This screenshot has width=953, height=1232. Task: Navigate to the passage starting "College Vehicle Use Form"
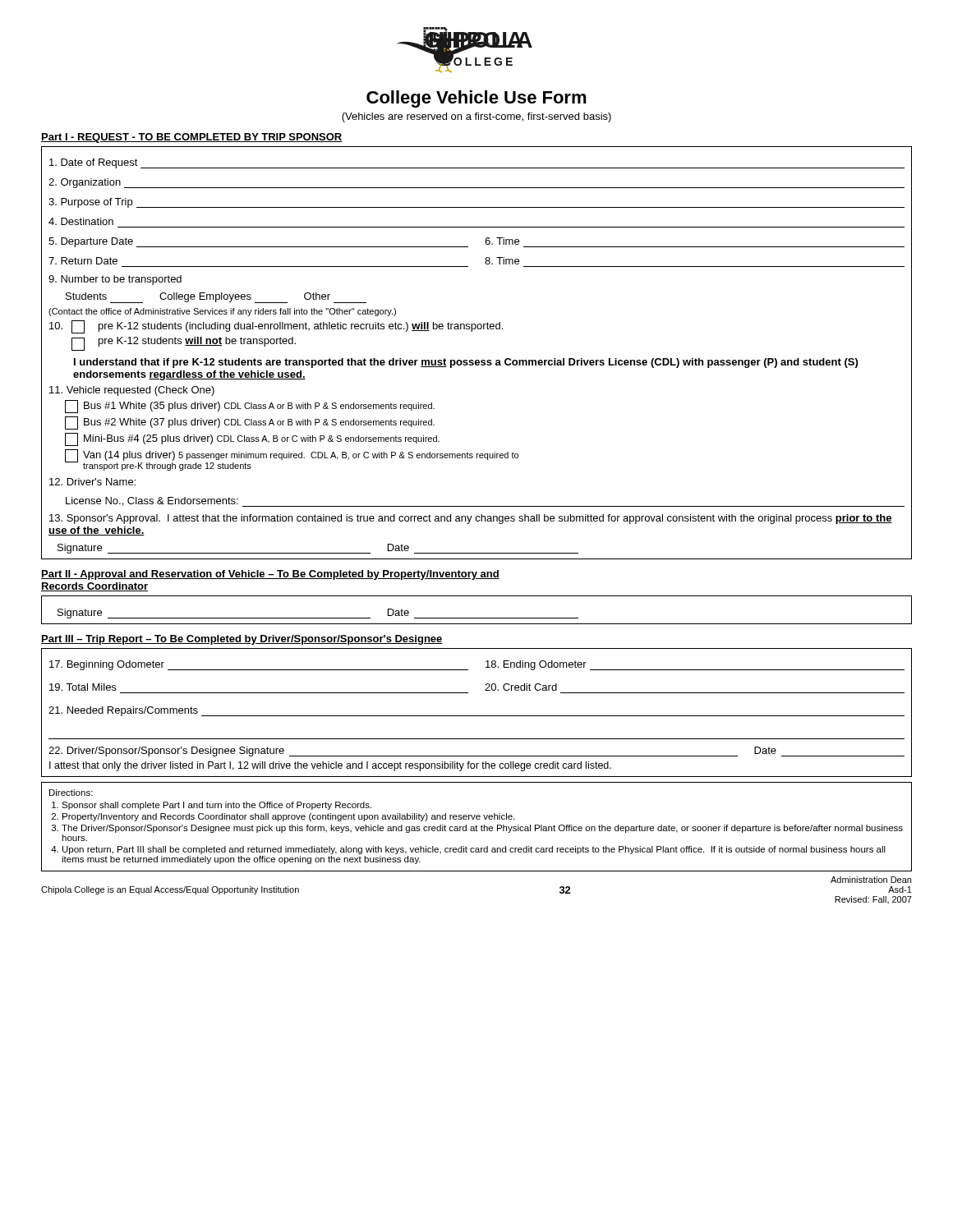[x=476, y=97]
